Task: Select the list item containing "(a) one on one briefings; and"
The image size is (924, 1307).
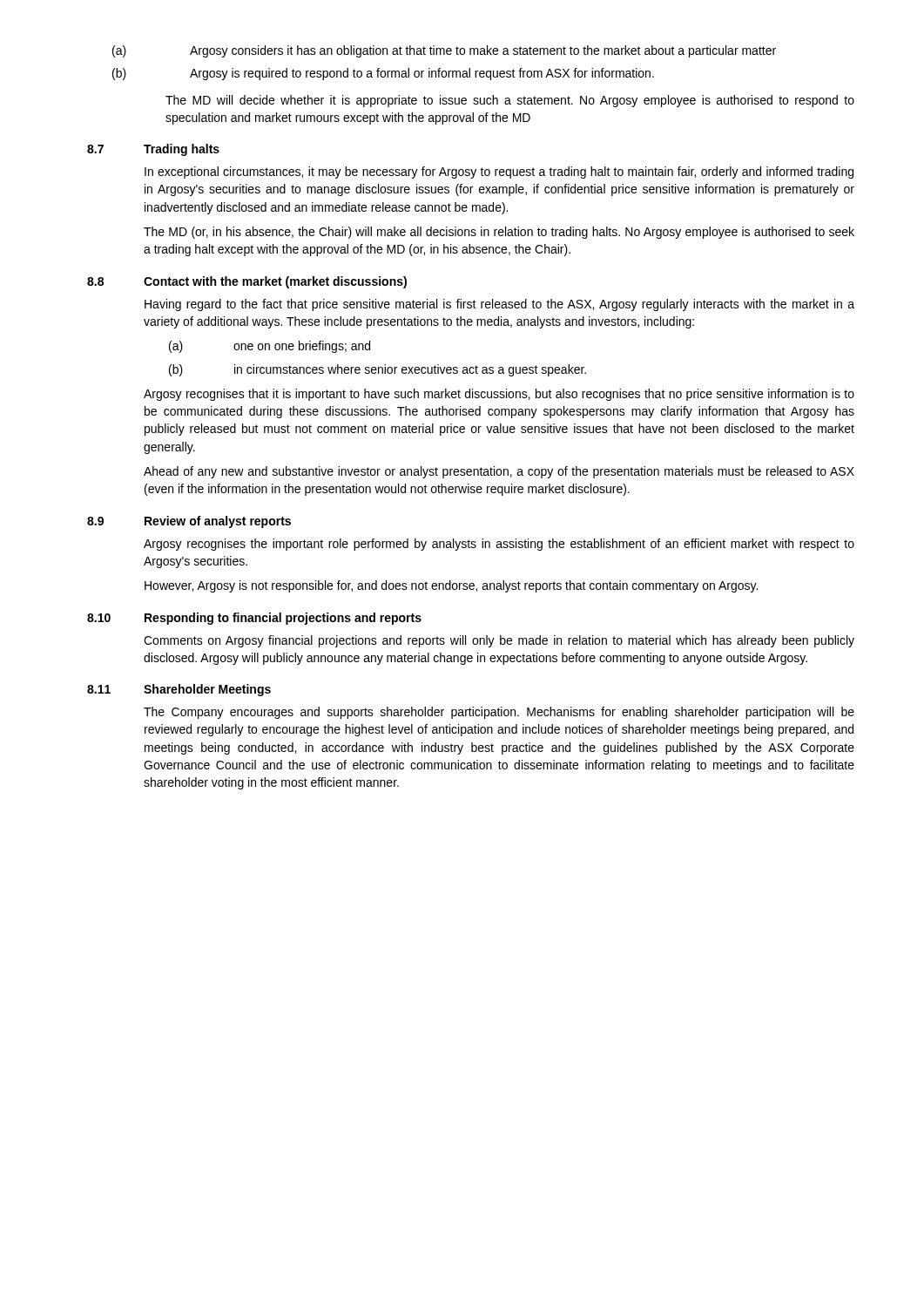Action: [x=270, y=347]
